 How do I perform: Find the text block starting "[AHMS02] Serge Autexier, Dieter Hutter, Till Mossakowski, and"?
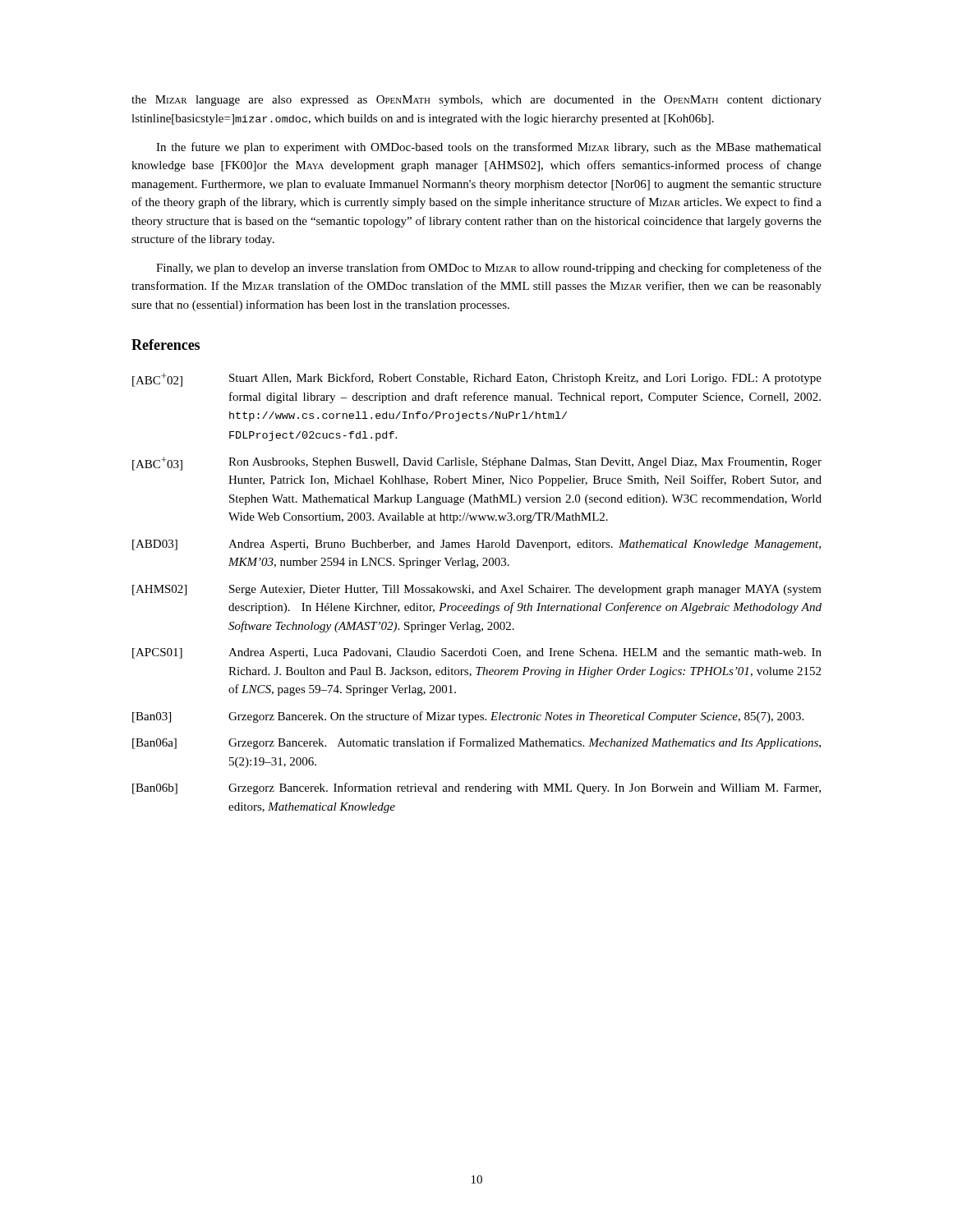(476, 607)
